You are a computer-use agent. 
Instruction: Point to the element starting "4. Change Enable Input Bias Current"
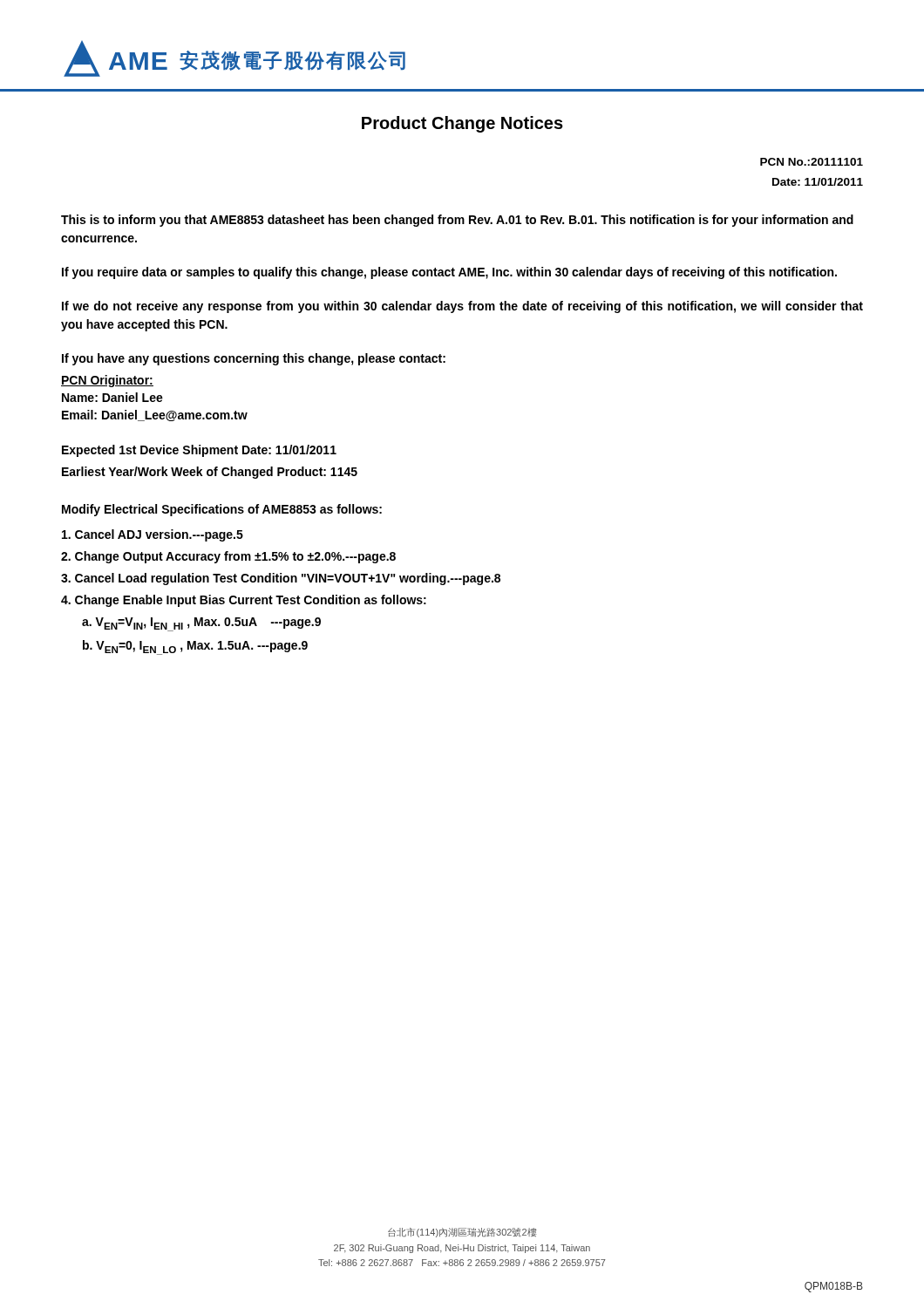click(244, 600)
